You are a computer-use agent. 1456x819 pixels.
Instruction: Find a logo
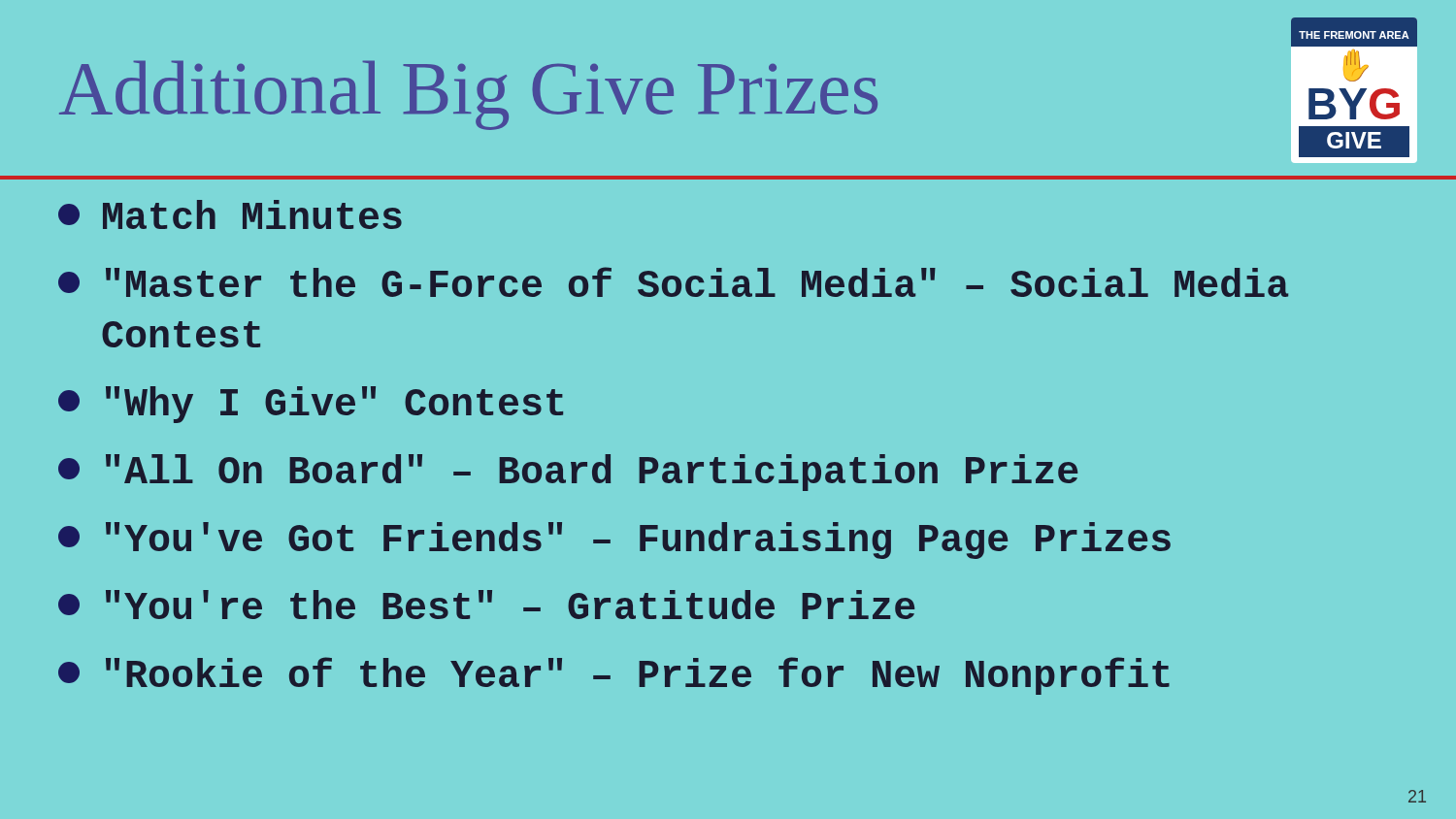[1354, 90]
